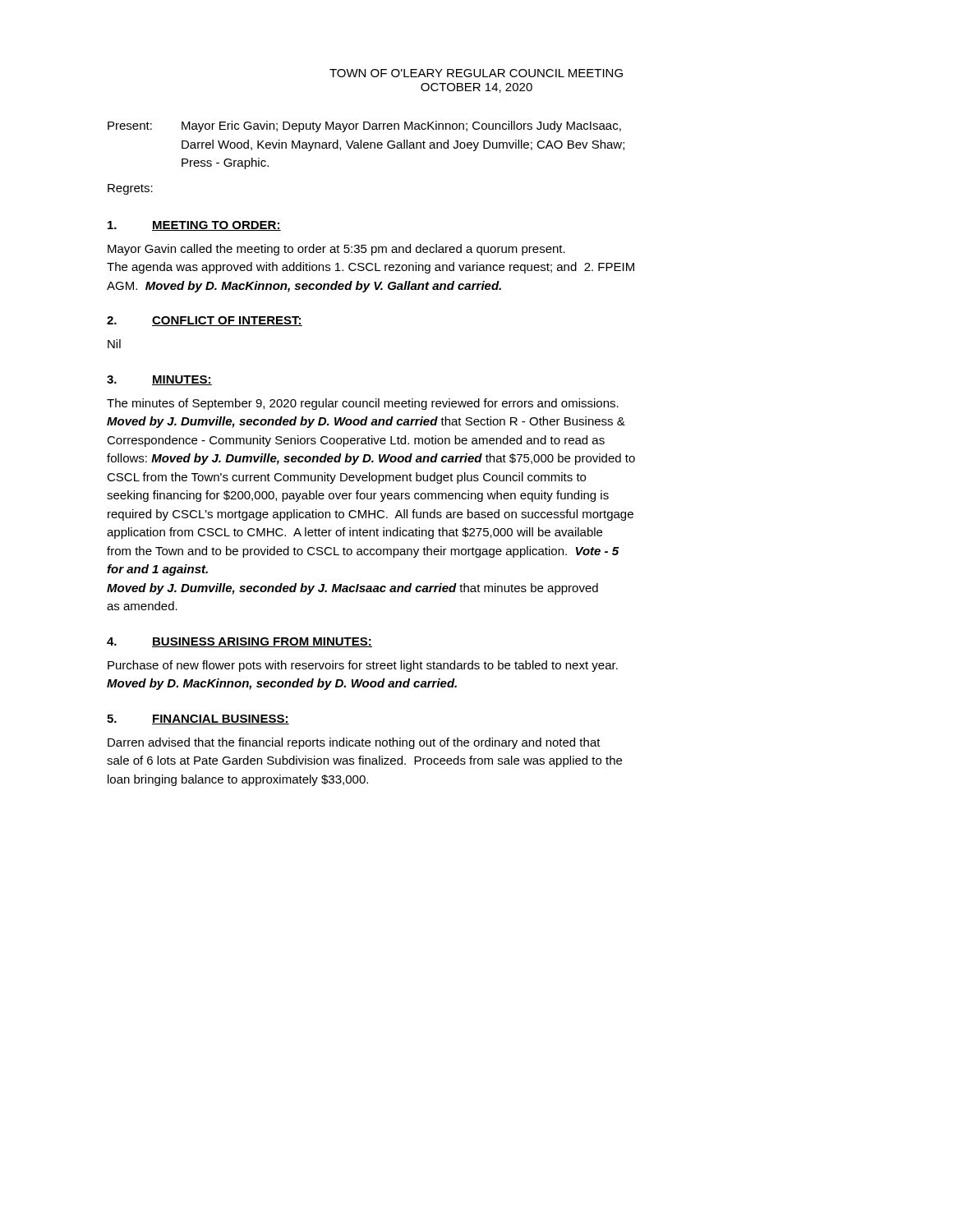The width and height of the screenshot is (953, 1232).
Task: Select the section header that says "5. FINANCIAL BUSINESS:"
Action: (x=198, y=718)
